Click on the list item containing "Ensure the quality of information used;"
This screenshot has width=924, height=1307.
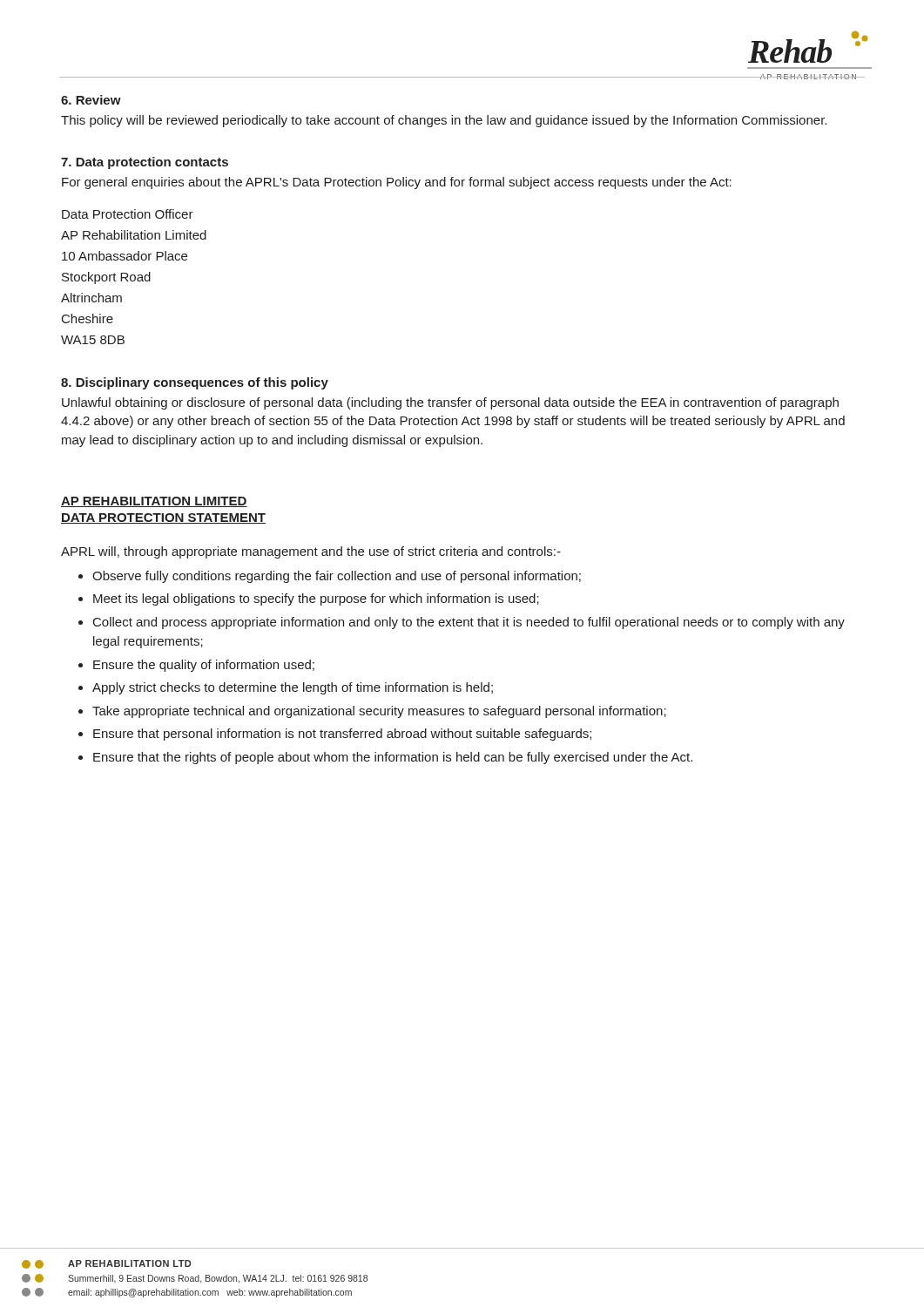(204, 664)
